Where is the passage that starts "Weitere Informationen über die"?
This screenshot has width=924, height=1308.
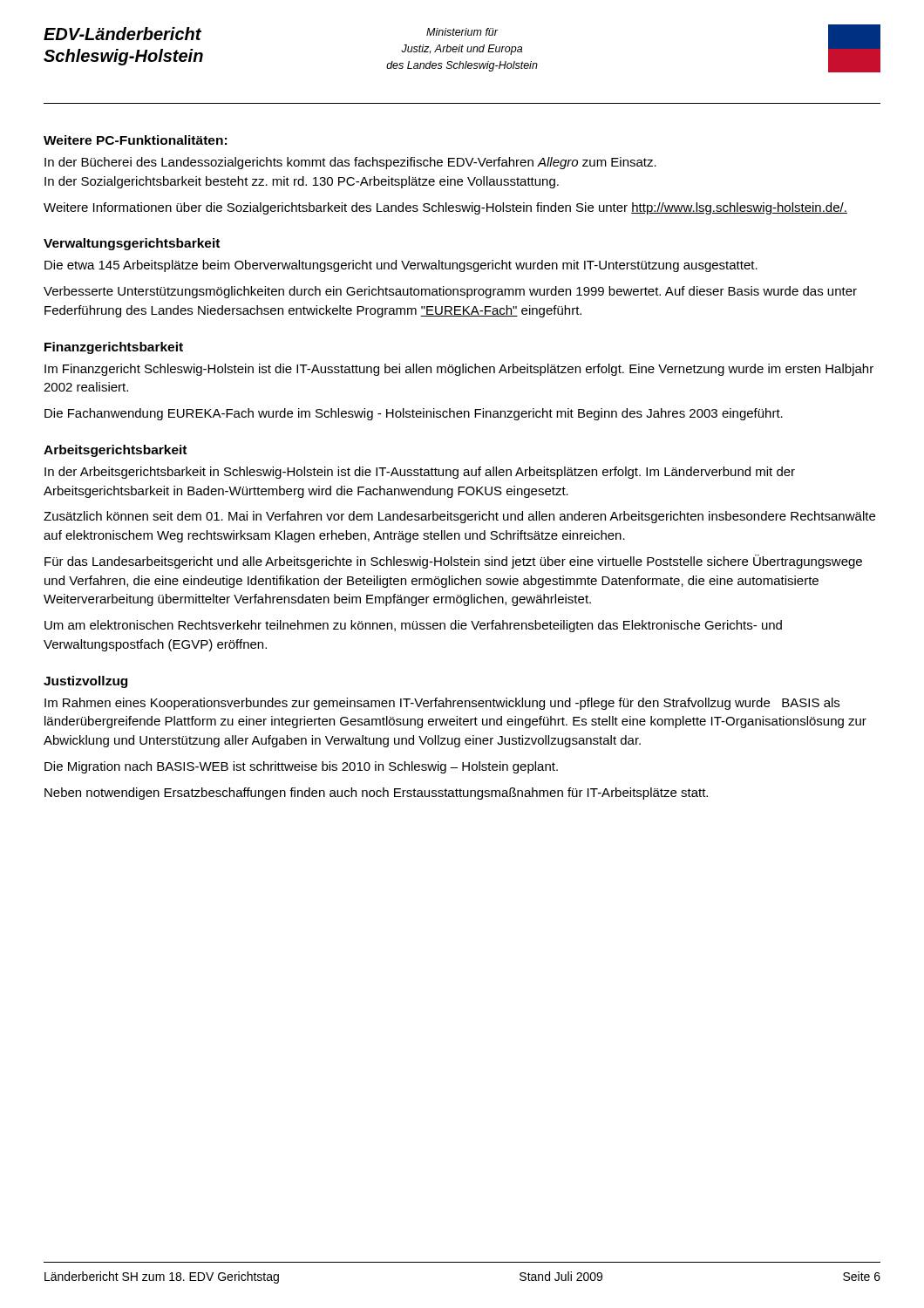tap(445, 207)
